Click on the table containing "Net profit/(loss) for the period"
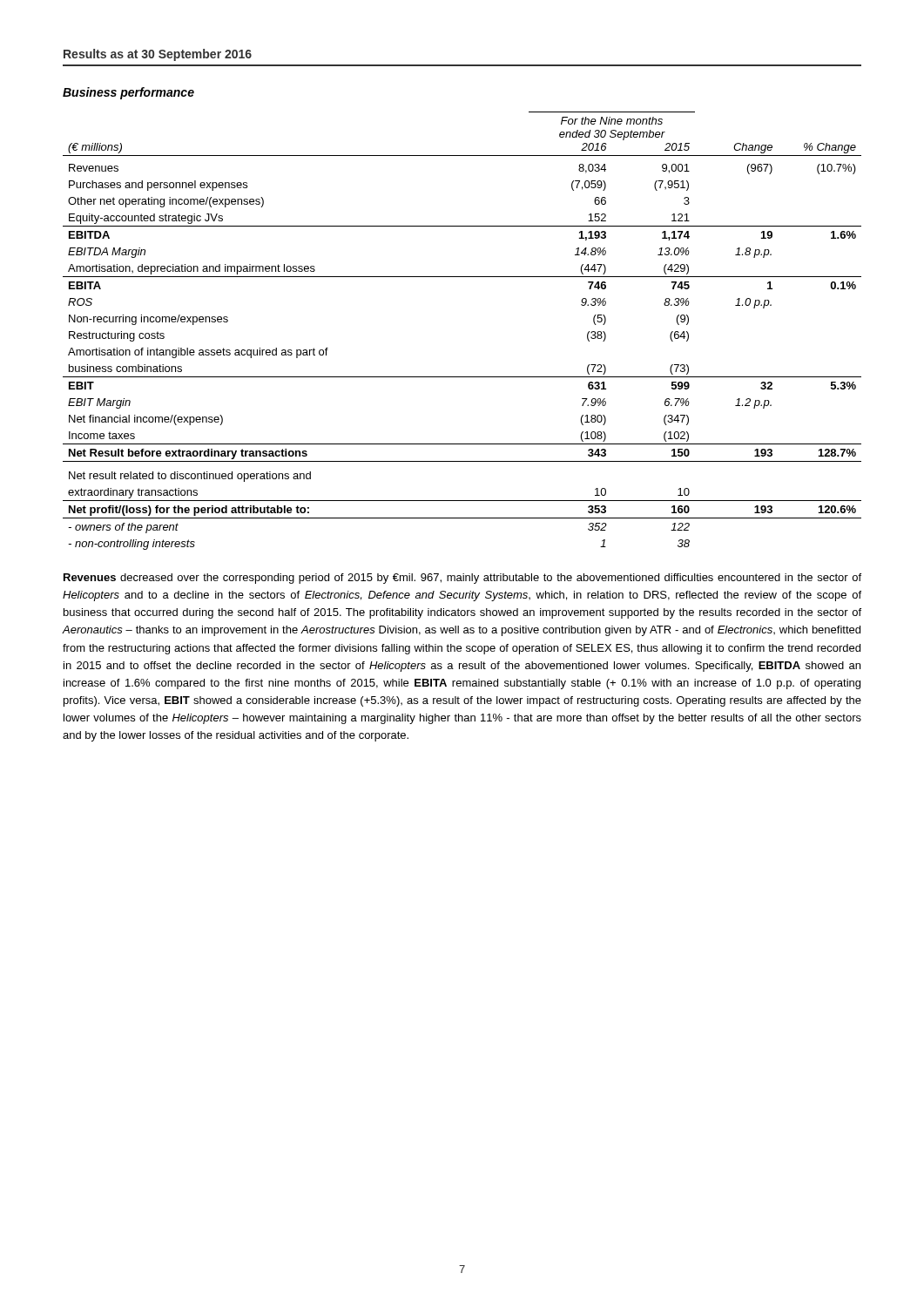Image resolution: width=924 pixels, height=1307 pixels. pos(462,332)
